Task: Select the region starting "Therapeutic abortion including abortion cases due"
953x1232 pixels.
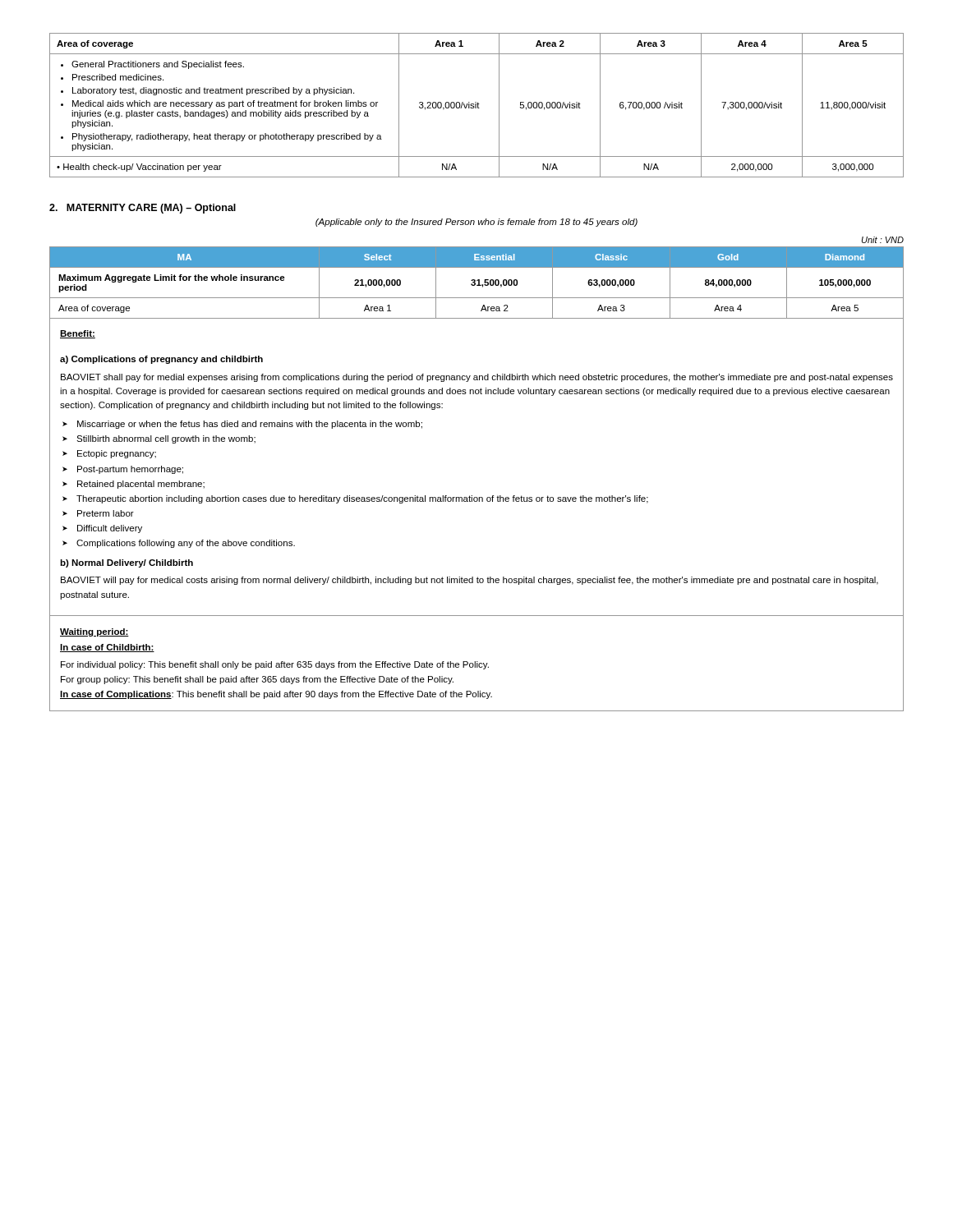Action: pyautogui.click(x=362, y=498)
